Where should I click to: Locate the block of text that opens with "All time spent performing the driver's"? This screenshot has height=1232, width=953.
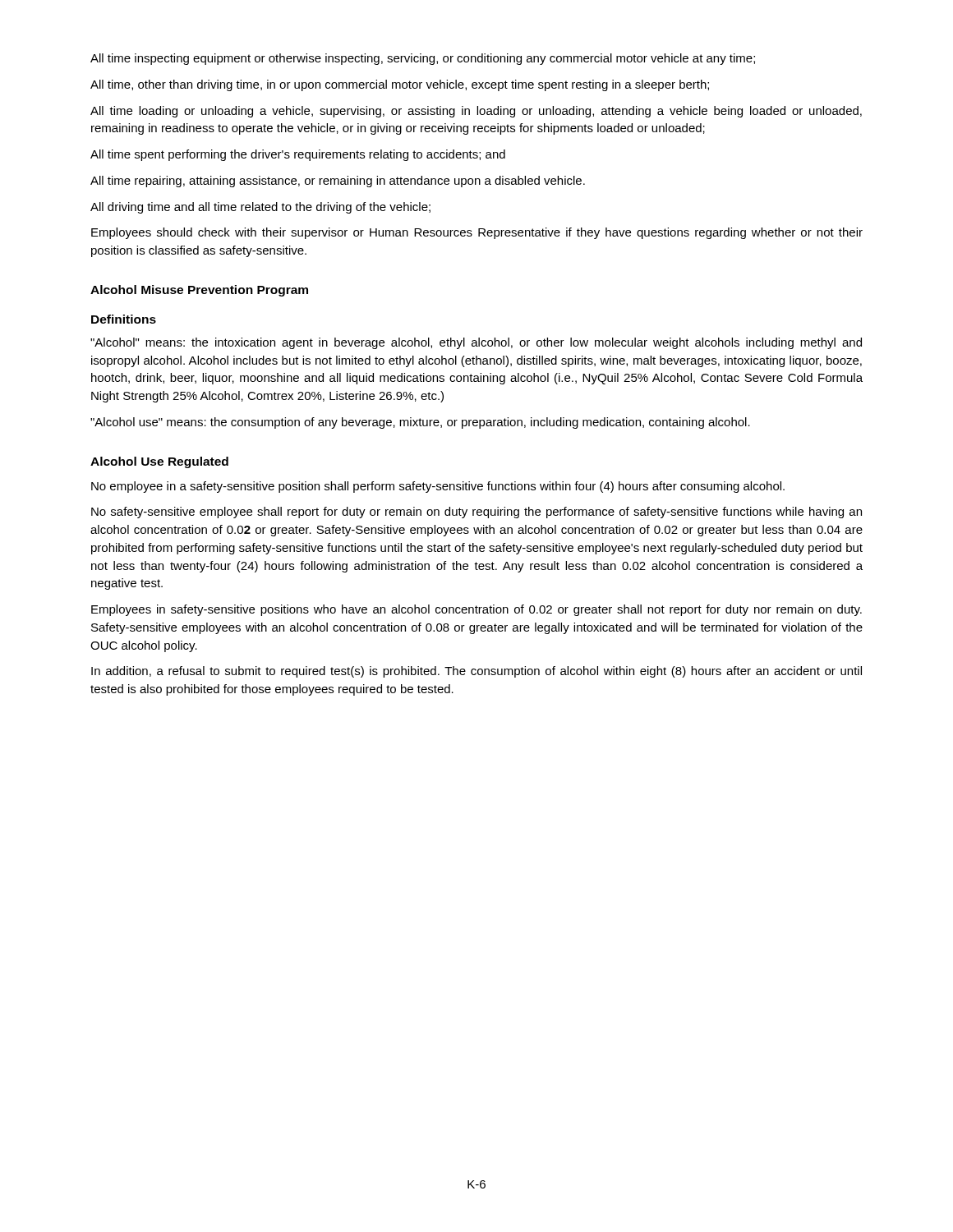tap(298, 154)
